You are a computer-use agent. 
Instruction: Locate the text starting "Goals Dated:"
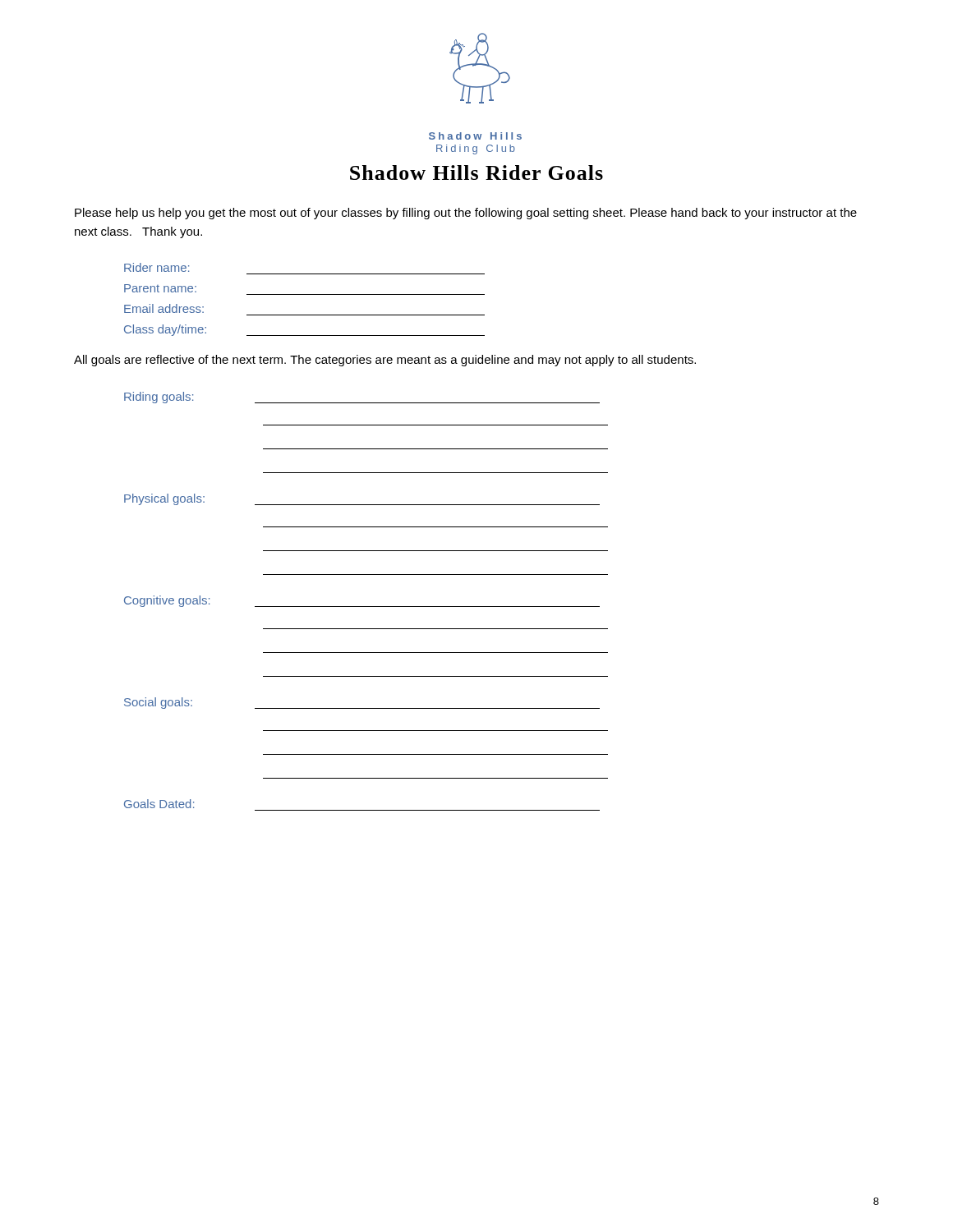(x=361, y=802)
